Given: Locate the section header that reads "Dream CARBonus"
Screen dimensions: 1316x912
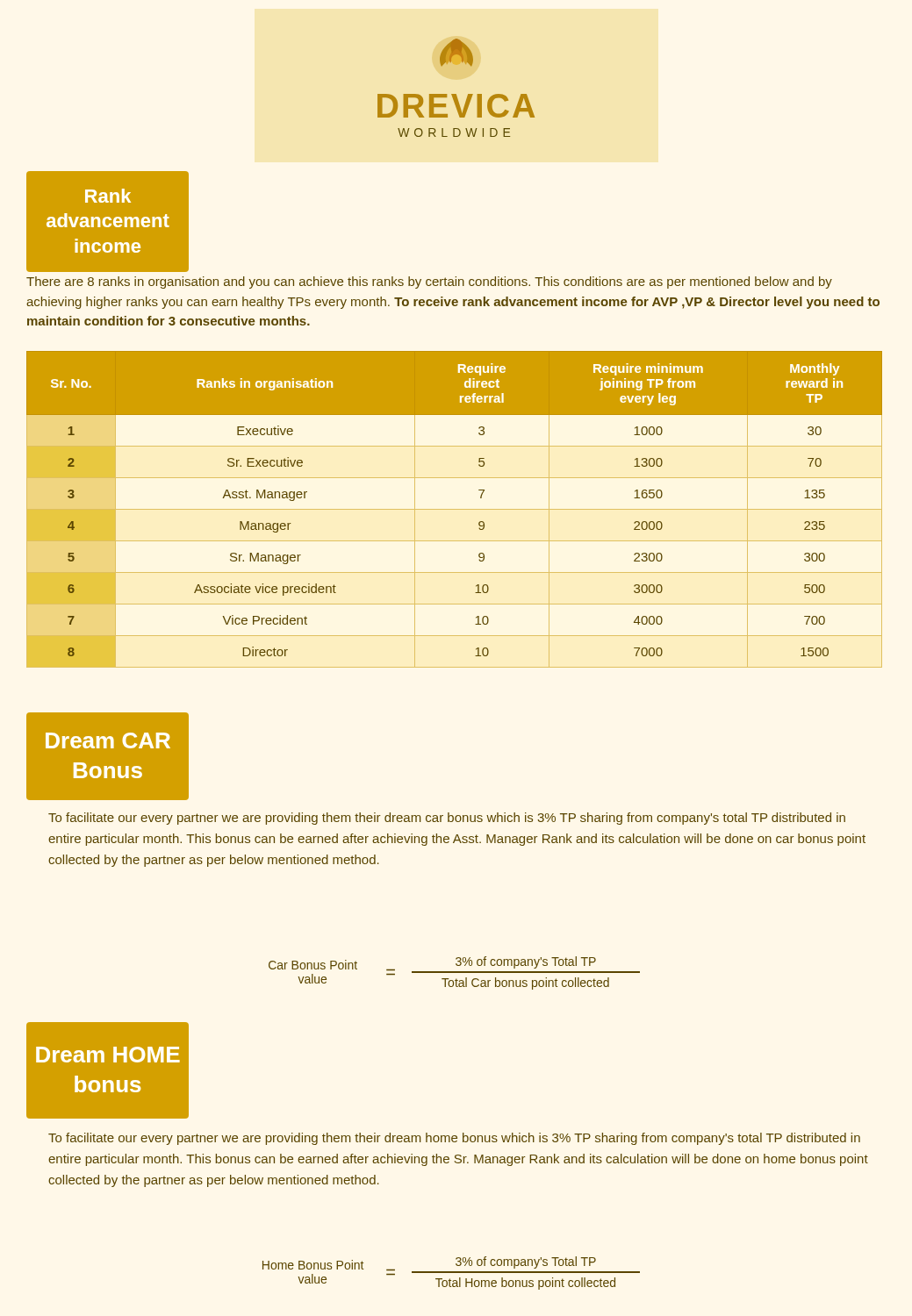Looking at the screenshot, I should tap(108, 756).
